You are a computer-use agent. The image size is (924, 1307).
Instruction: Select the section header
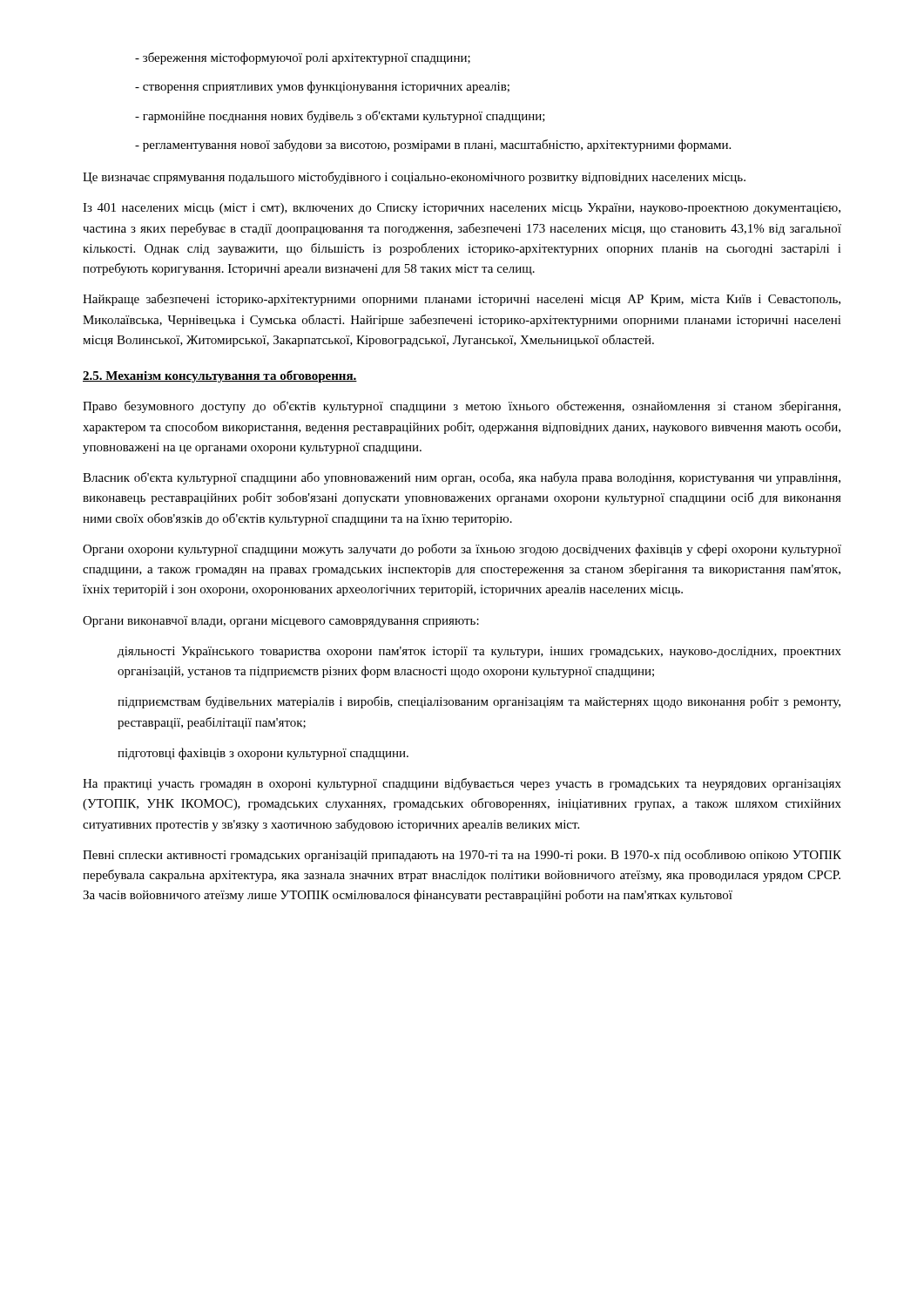click(220, 376)
